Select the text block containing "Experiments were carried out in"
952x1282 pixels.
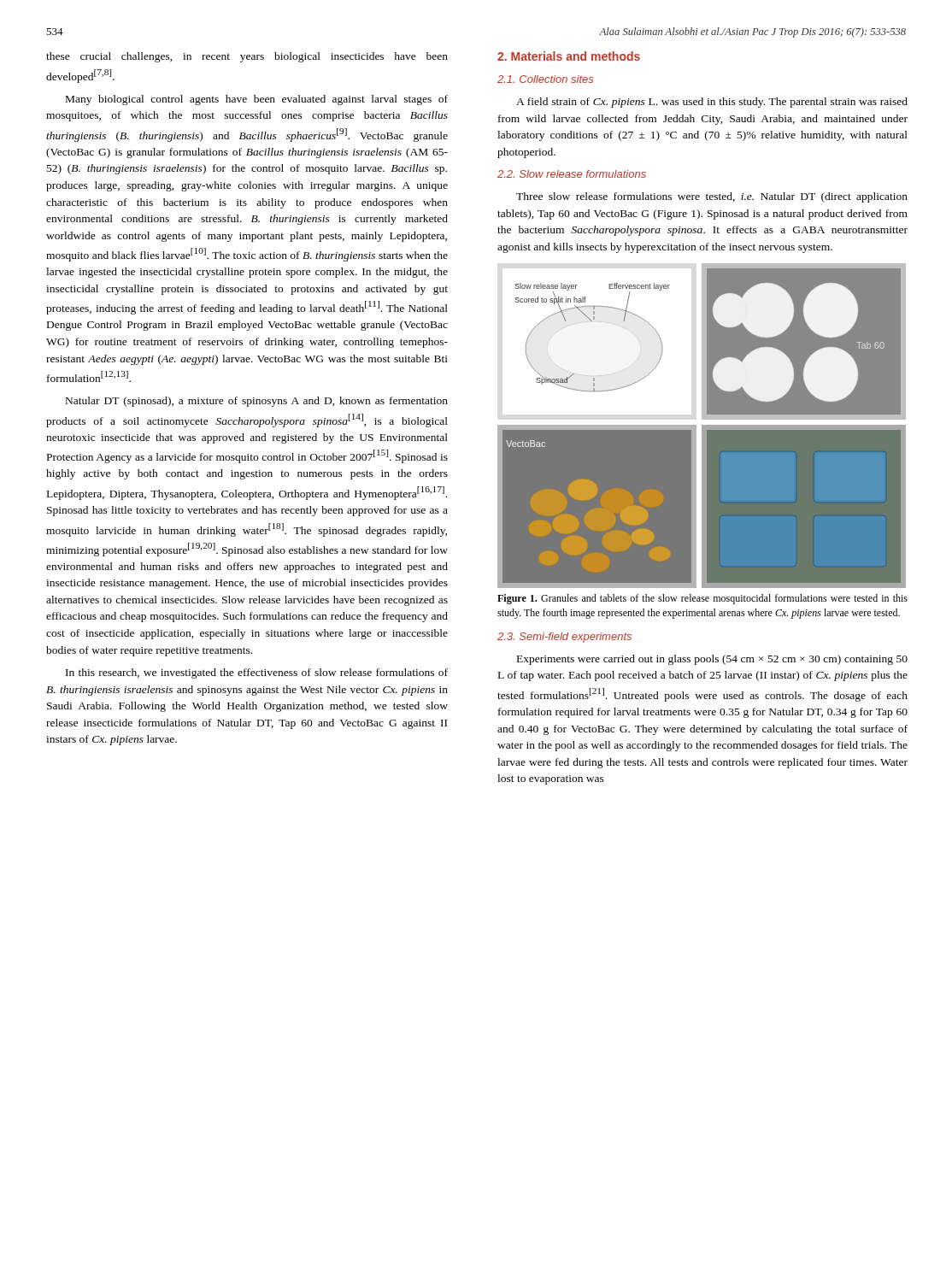click(x=702, y=719)
